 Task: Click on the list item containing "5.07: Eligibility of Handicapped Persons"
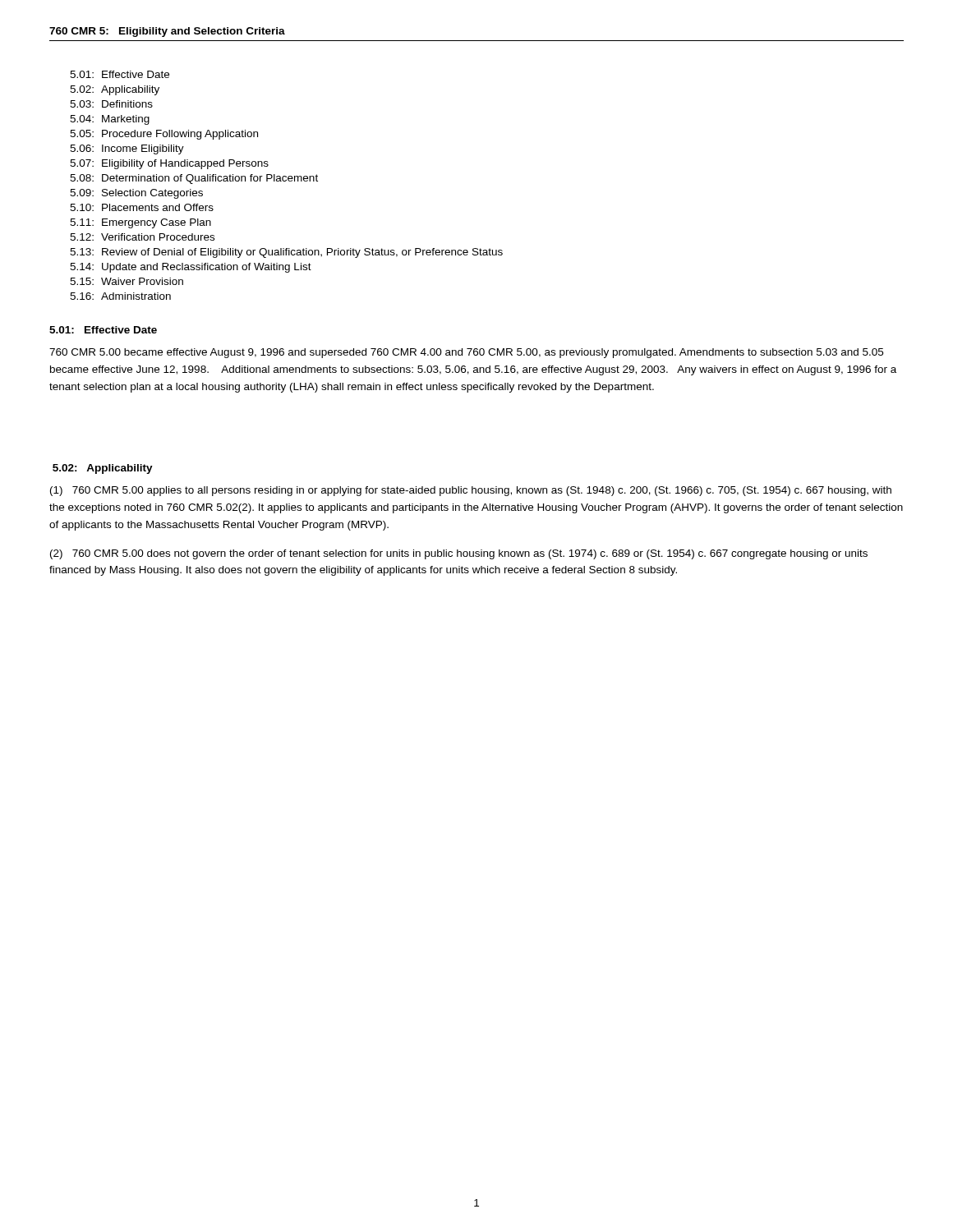[159, 163]
